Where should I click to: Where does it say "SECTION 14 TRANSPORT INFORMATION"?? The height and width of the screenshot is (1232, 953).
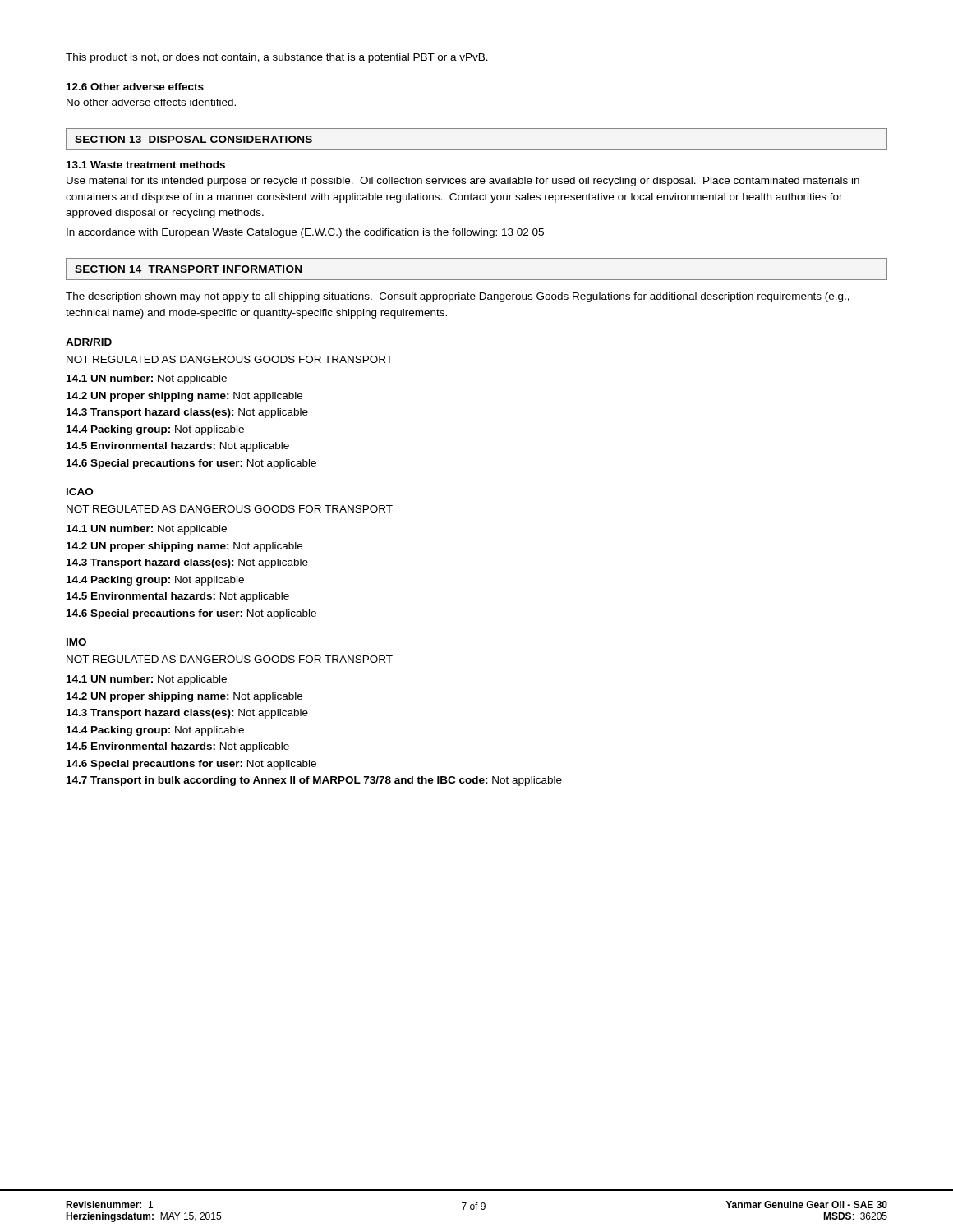476,269
